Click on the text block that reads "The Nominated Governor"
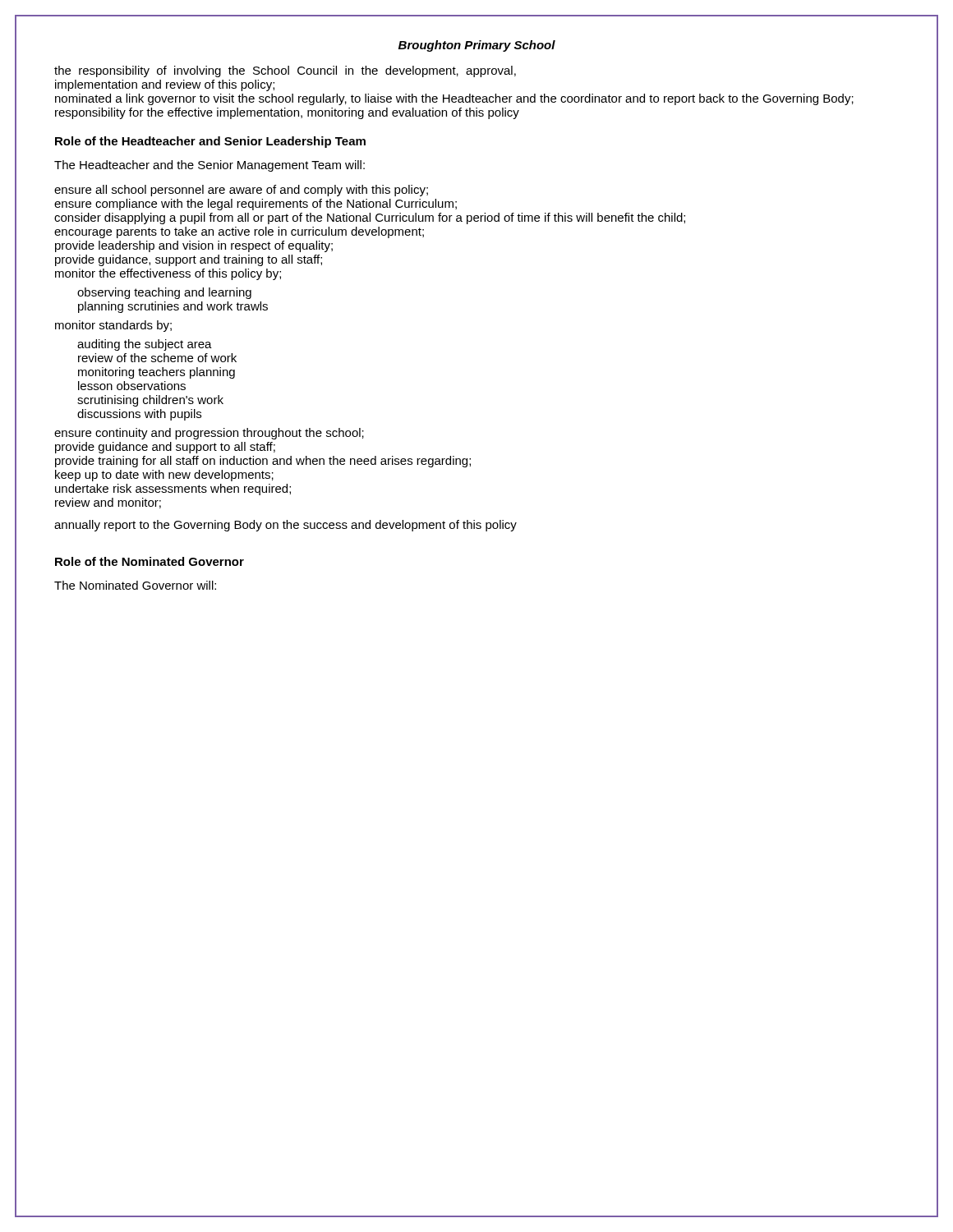 point(136,585)
